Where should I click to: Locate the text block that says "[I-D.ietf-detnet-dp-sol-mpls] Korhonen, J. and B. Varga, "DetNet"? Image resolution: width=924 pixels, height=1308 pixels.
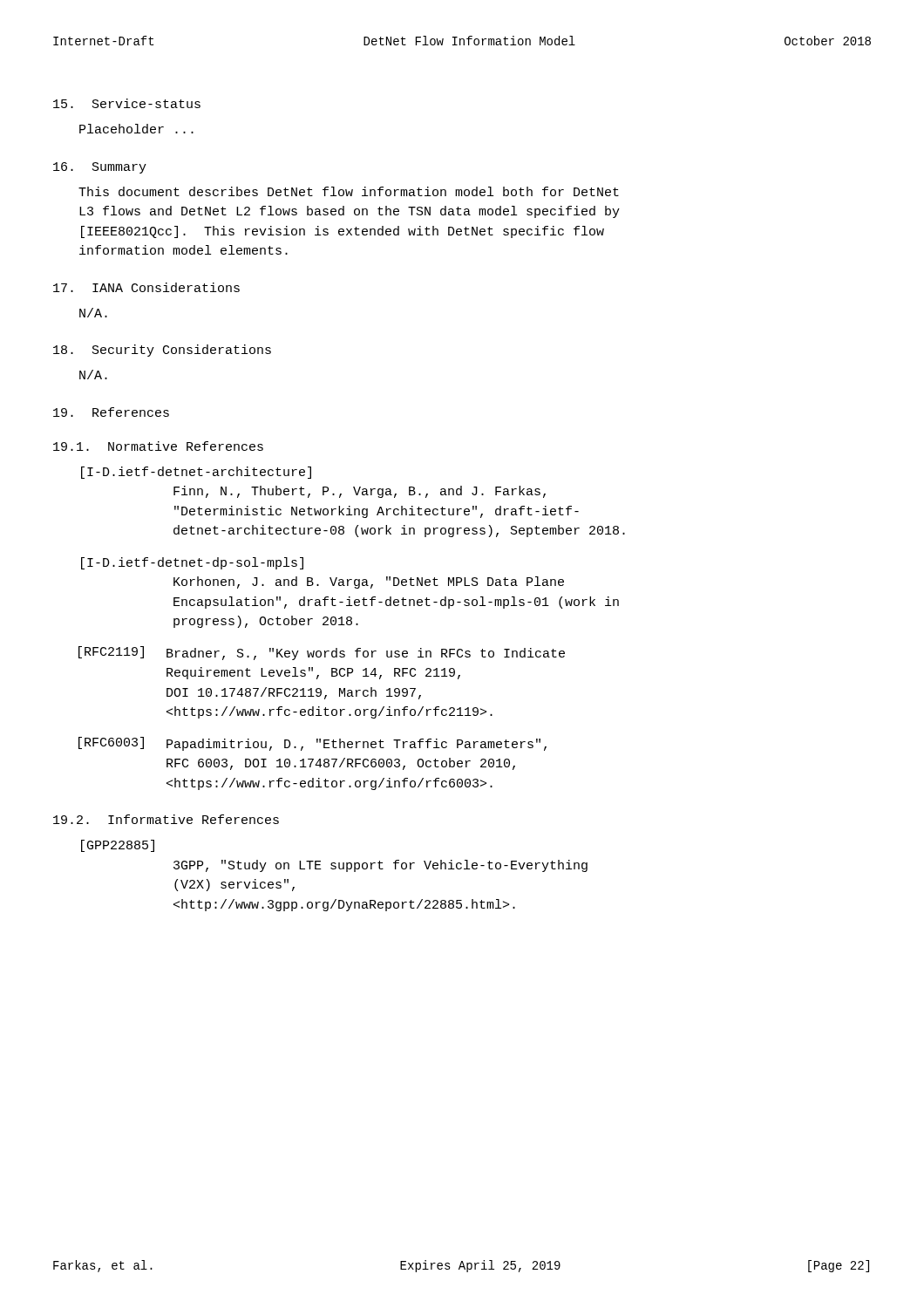click(349, 593)
